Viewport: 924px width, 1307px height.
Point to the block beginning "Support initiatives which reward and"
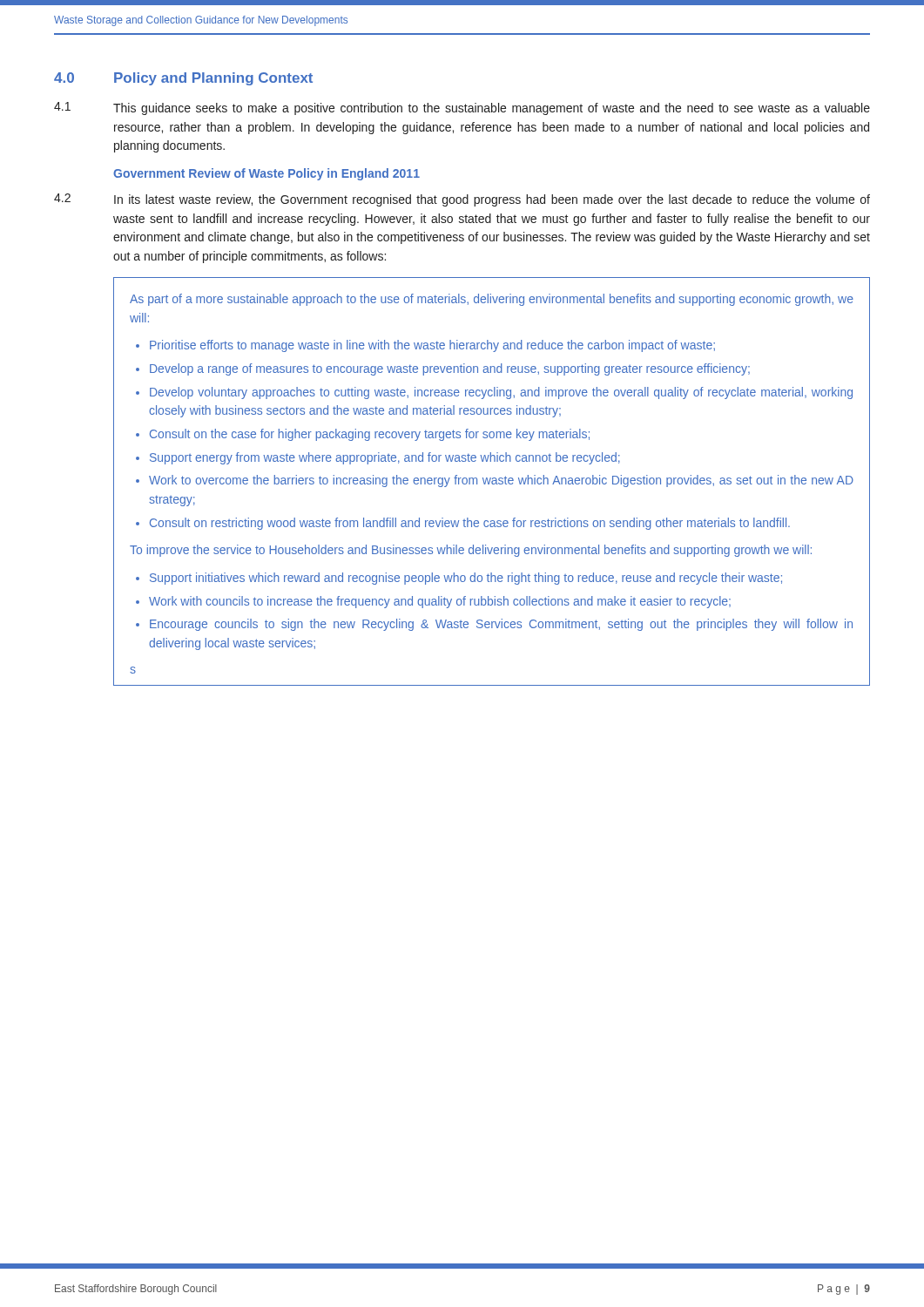(x=466, y=578)
